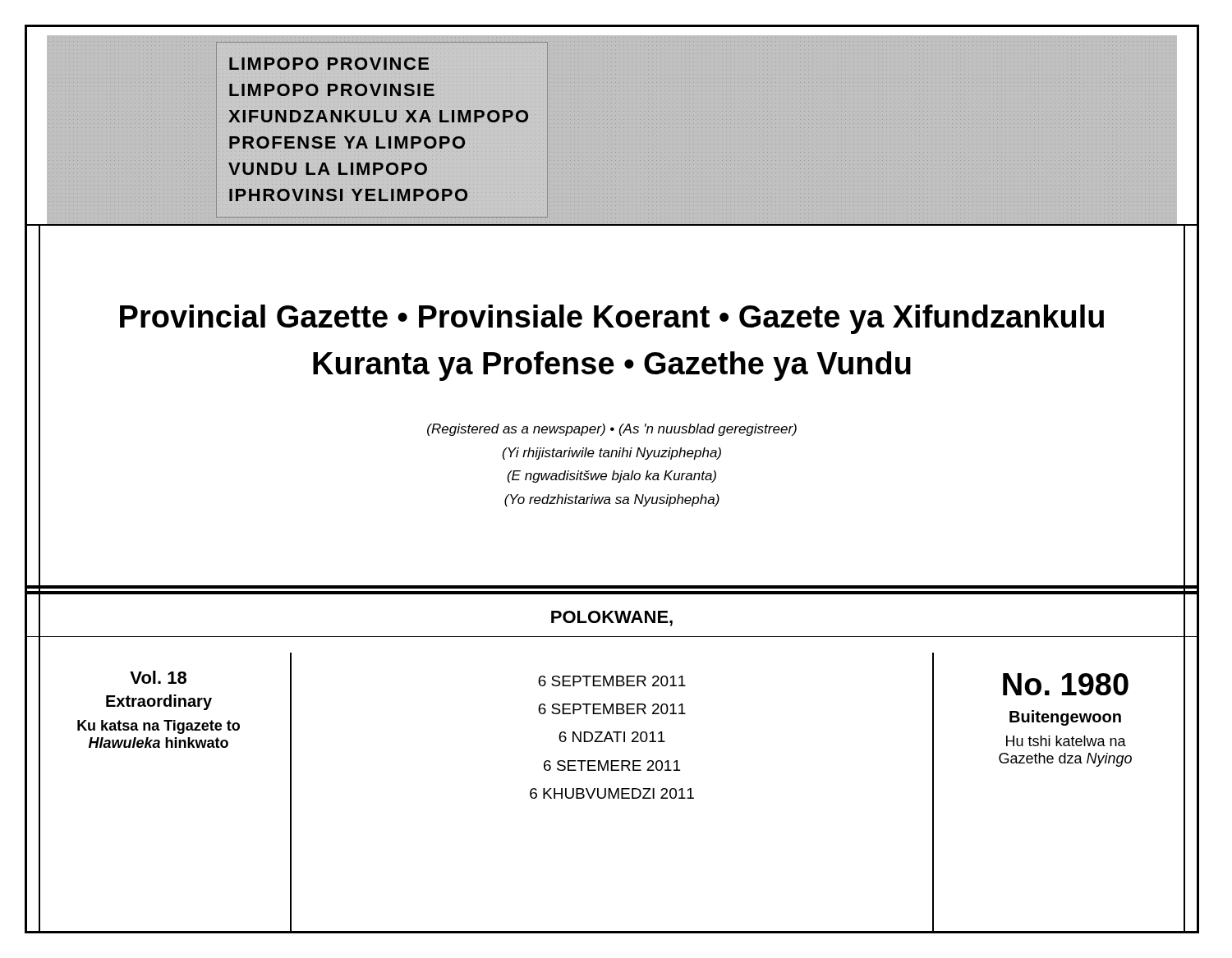Click on the text starting "Vol. 18 Extraordinary Ku katsa na Tigazete"
The width and height of the screenshot is (1232, 958).
(158, 710)
